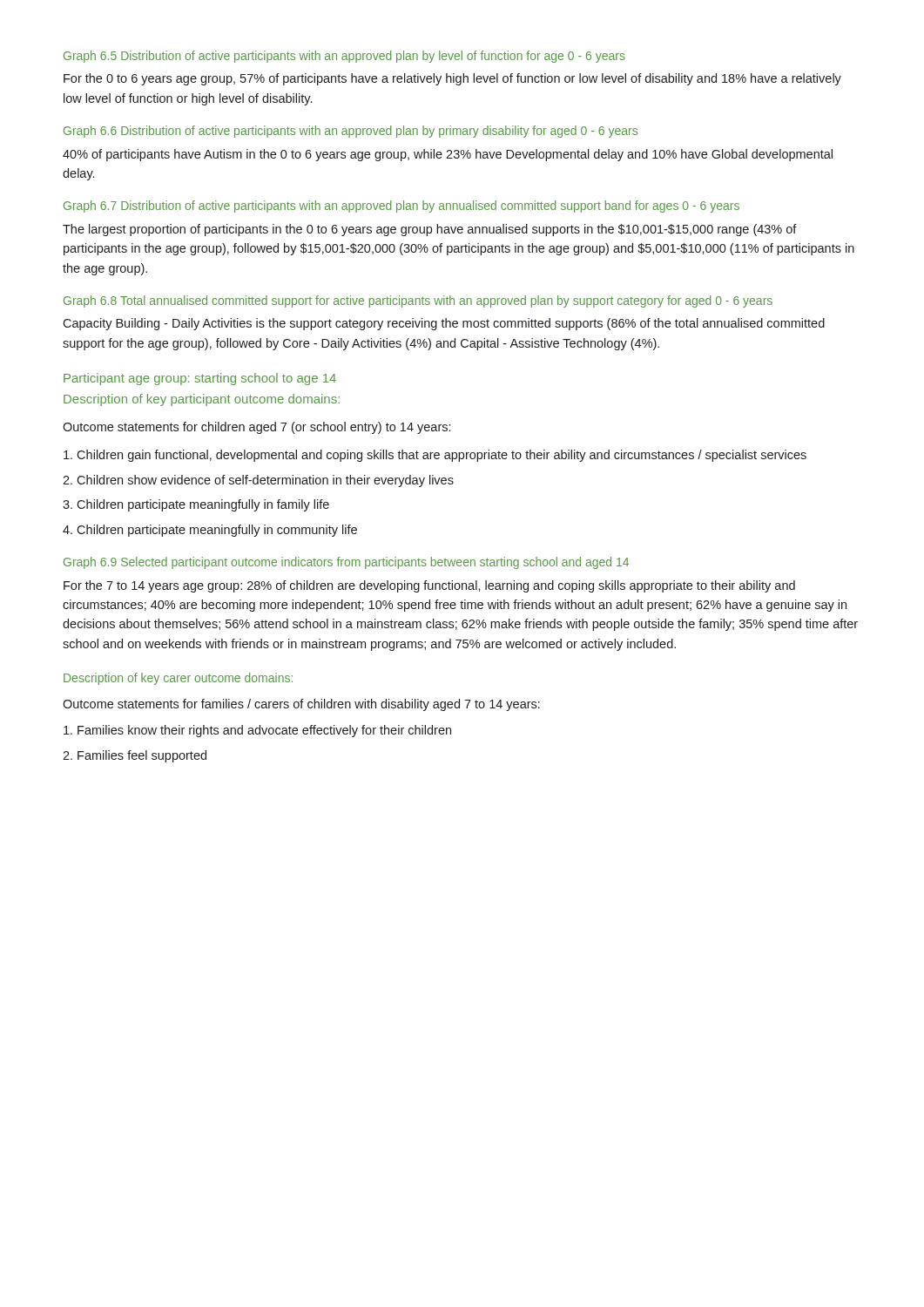Locate the region starting "Graph 6.7 Distribution of active participants with"
The image size is (924, 1307).
click(401, 206)
